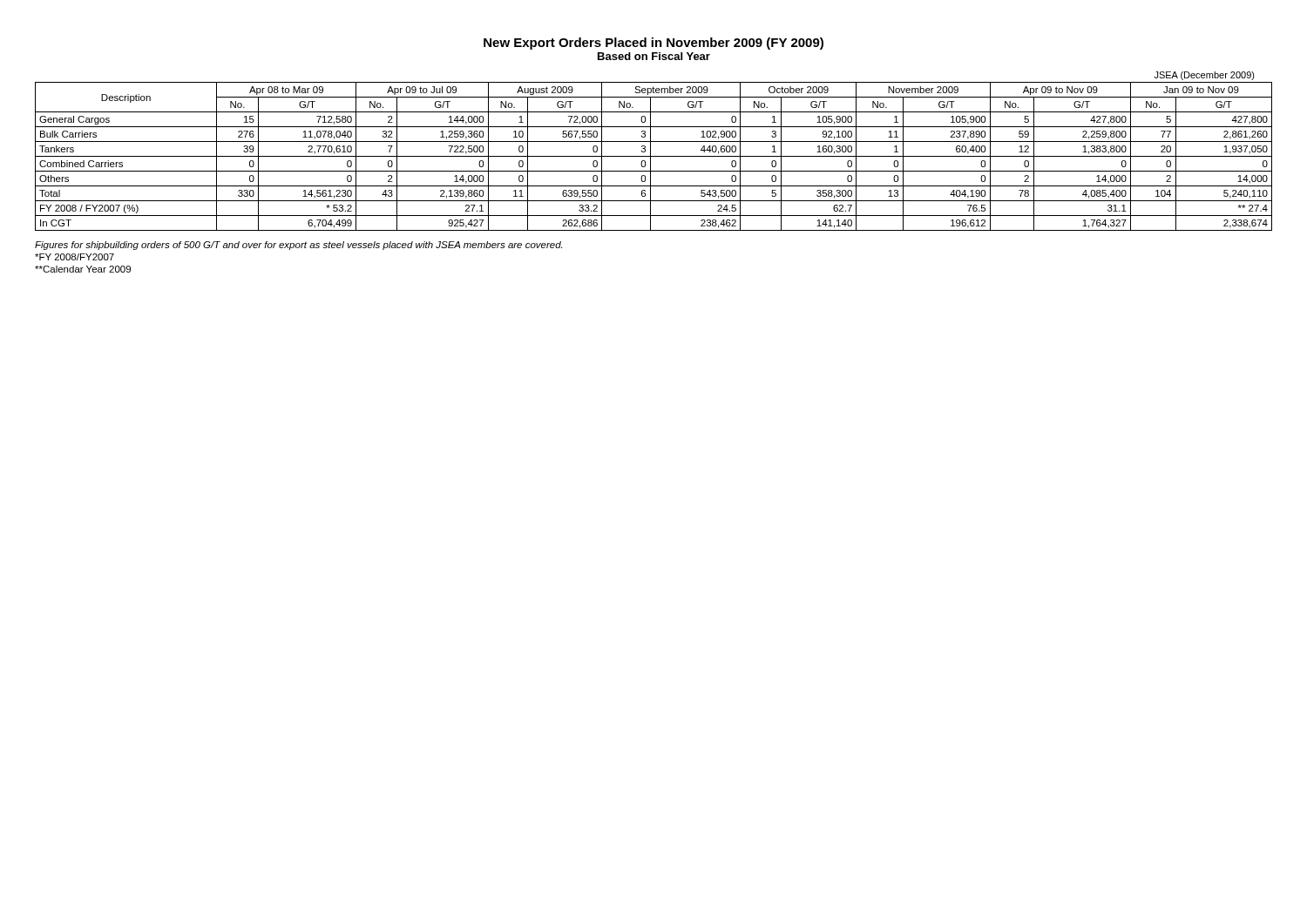Point to "Calendar Year 2009"
The height and width of the screenshot is (924, 1307).
(83, 269)
